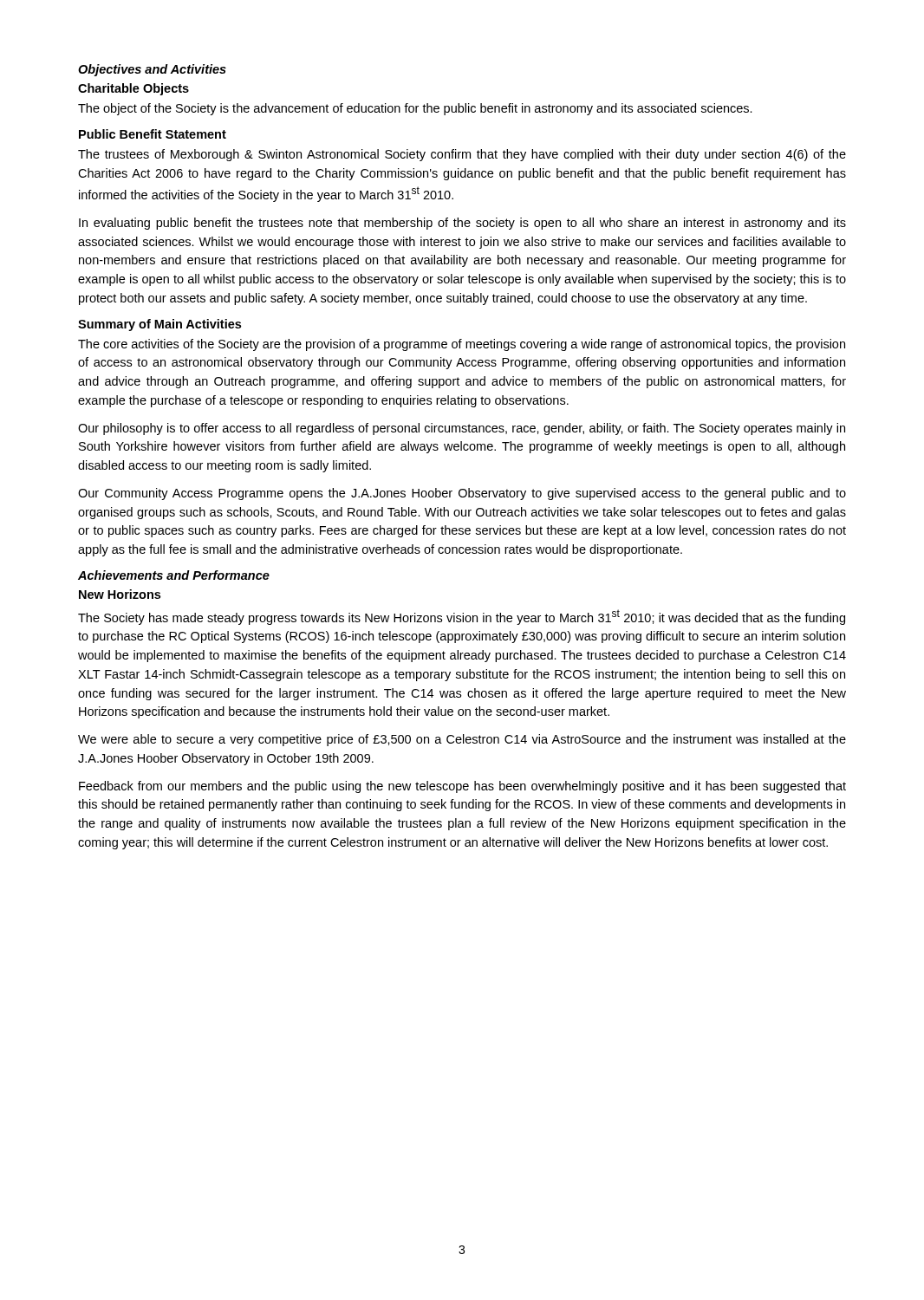Click on the text starting "Public Benefit Statement"
Viewport: 924px width, 1300px height.
tap(152, 134)
